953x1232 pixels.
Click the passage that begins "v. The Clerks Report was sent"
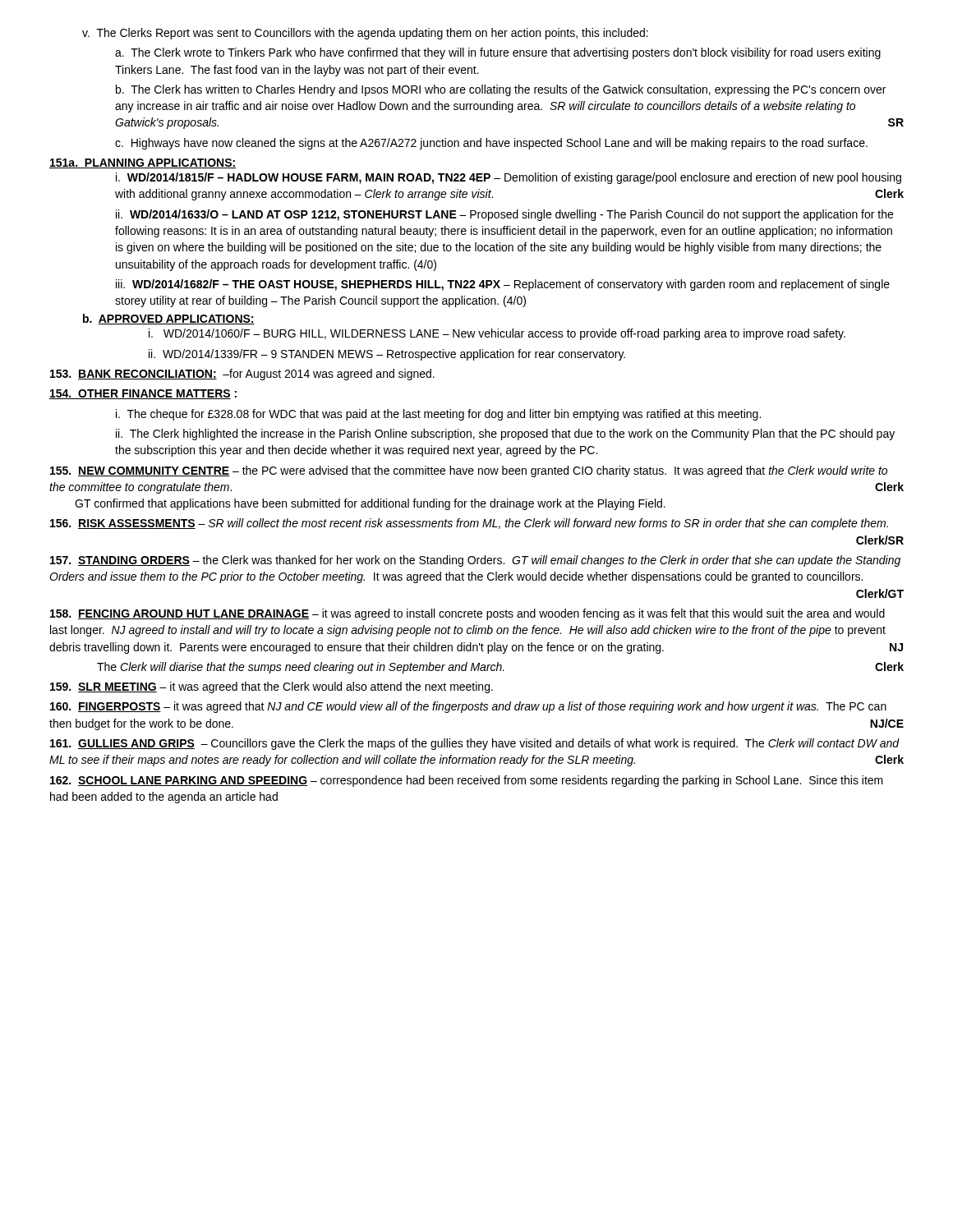click(x=365, y=33)
